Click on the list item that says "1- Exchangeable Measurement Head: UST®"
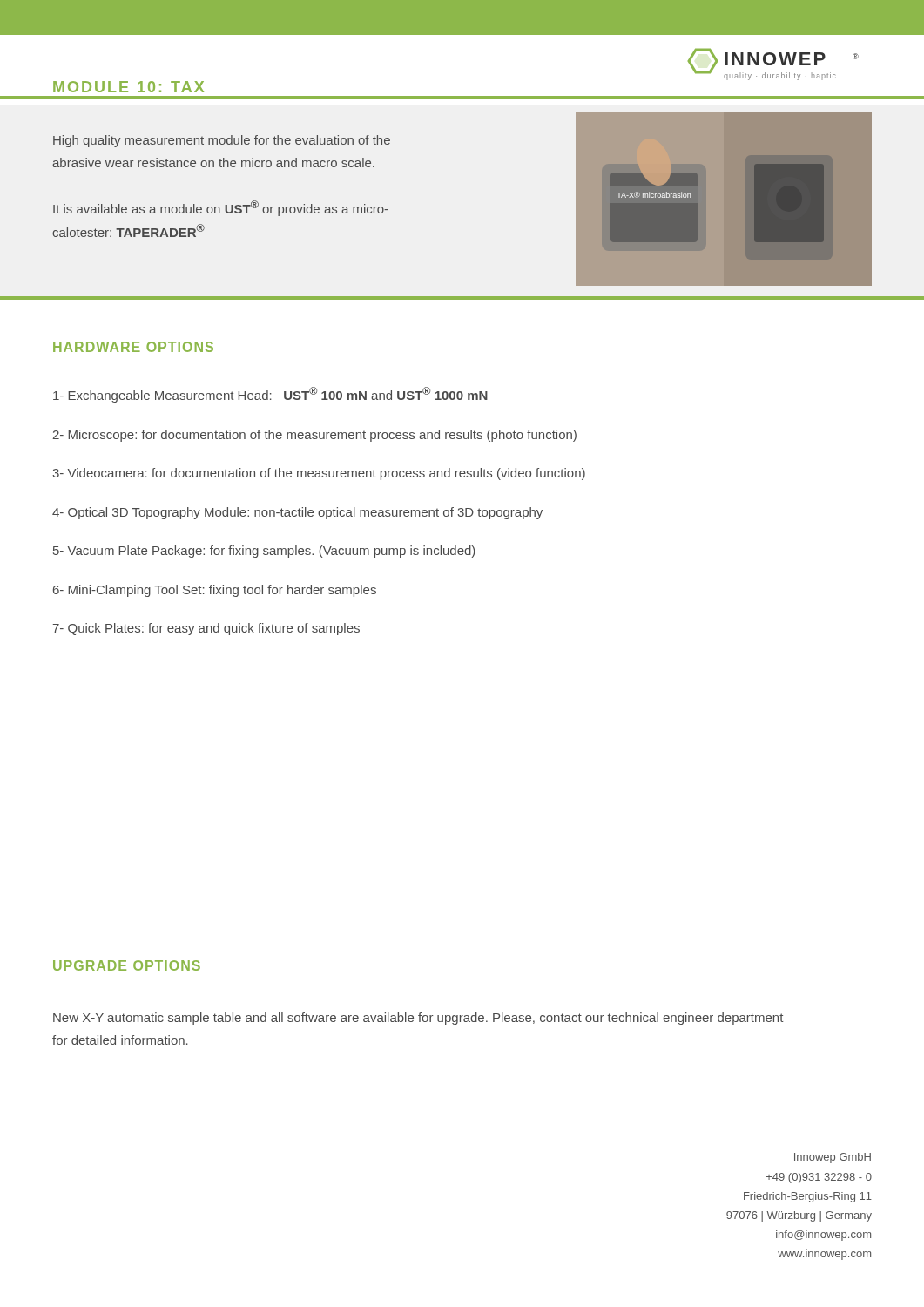The width and height of the screenshot is (924, 1307). (x=270, y=394)
